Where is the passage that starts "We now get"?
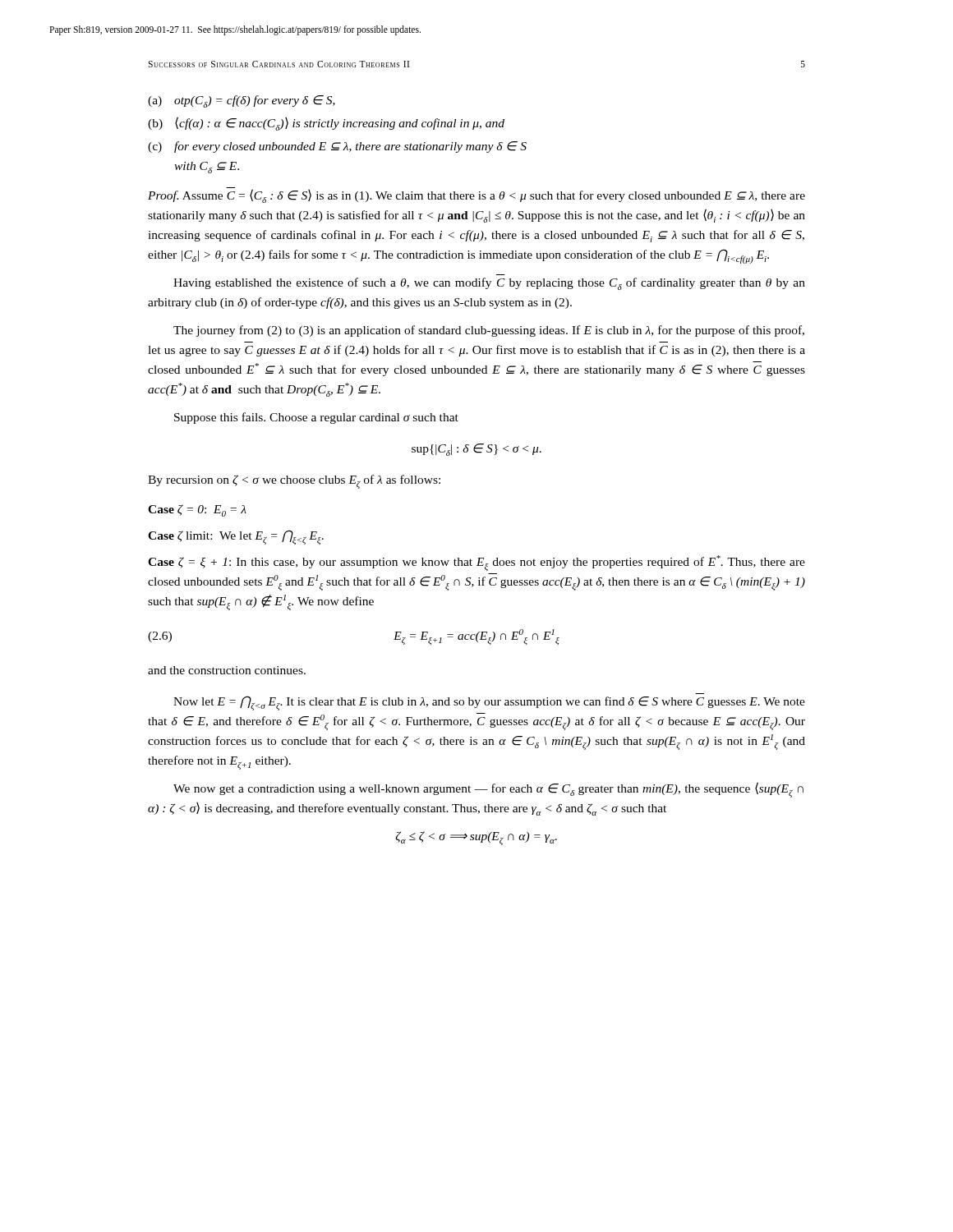The image size is (953, 1232). [x=476, y=800]
